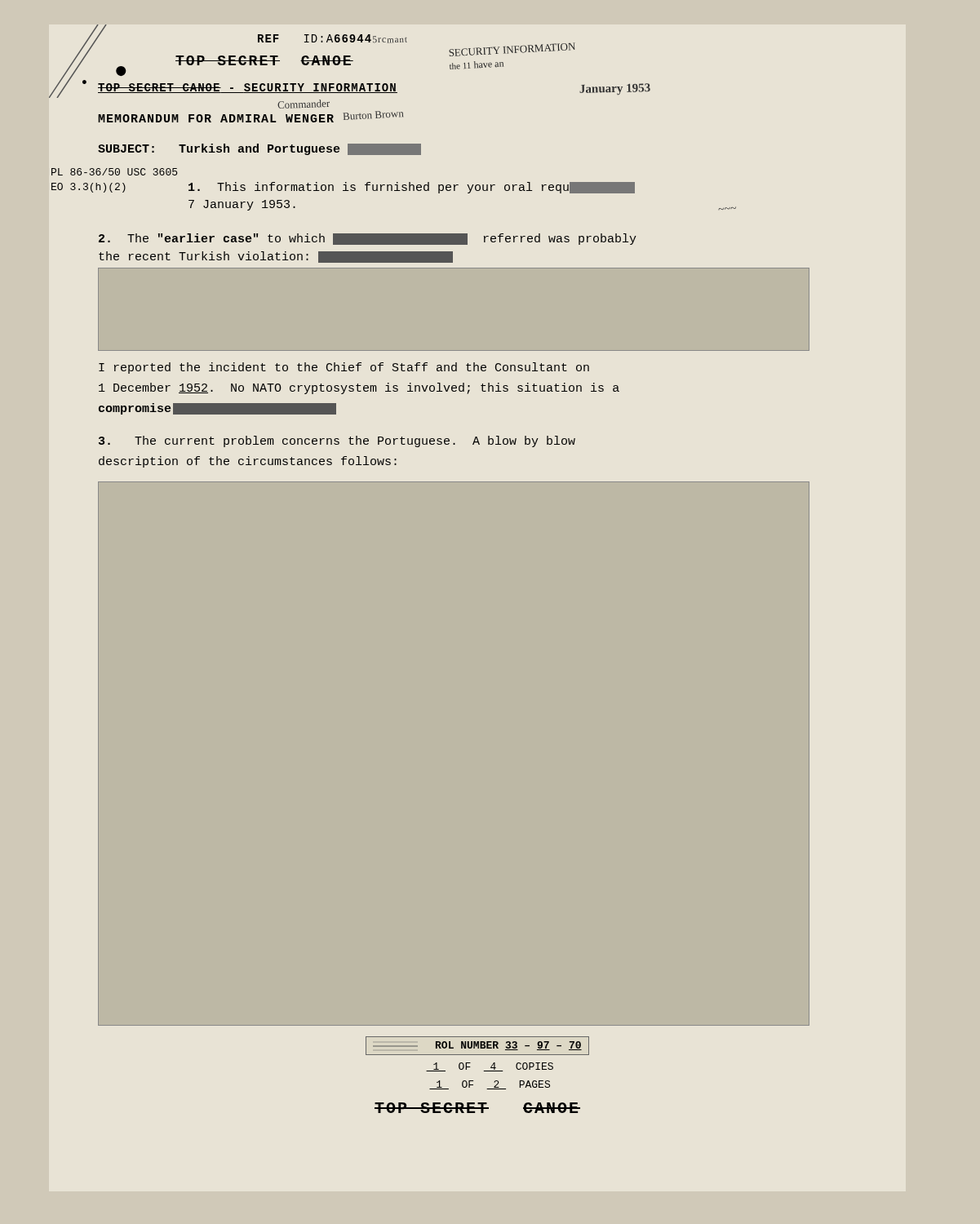Locate the list item containing "This information is furnished per your"
This screenshot has height=1224, width=980.
[x=411, y=188]
